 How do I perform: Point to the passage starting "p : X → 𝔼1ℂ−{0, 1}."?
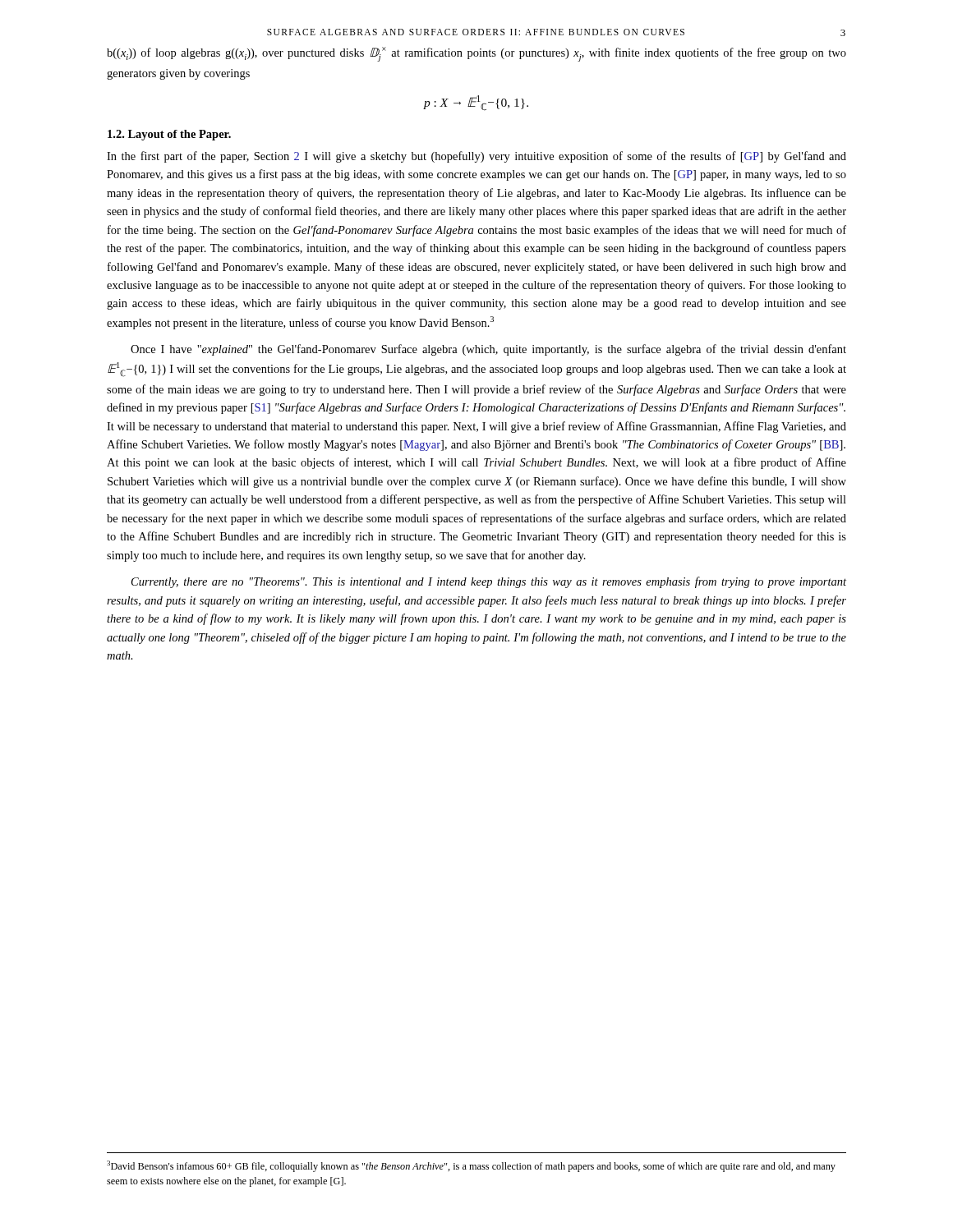476,103
